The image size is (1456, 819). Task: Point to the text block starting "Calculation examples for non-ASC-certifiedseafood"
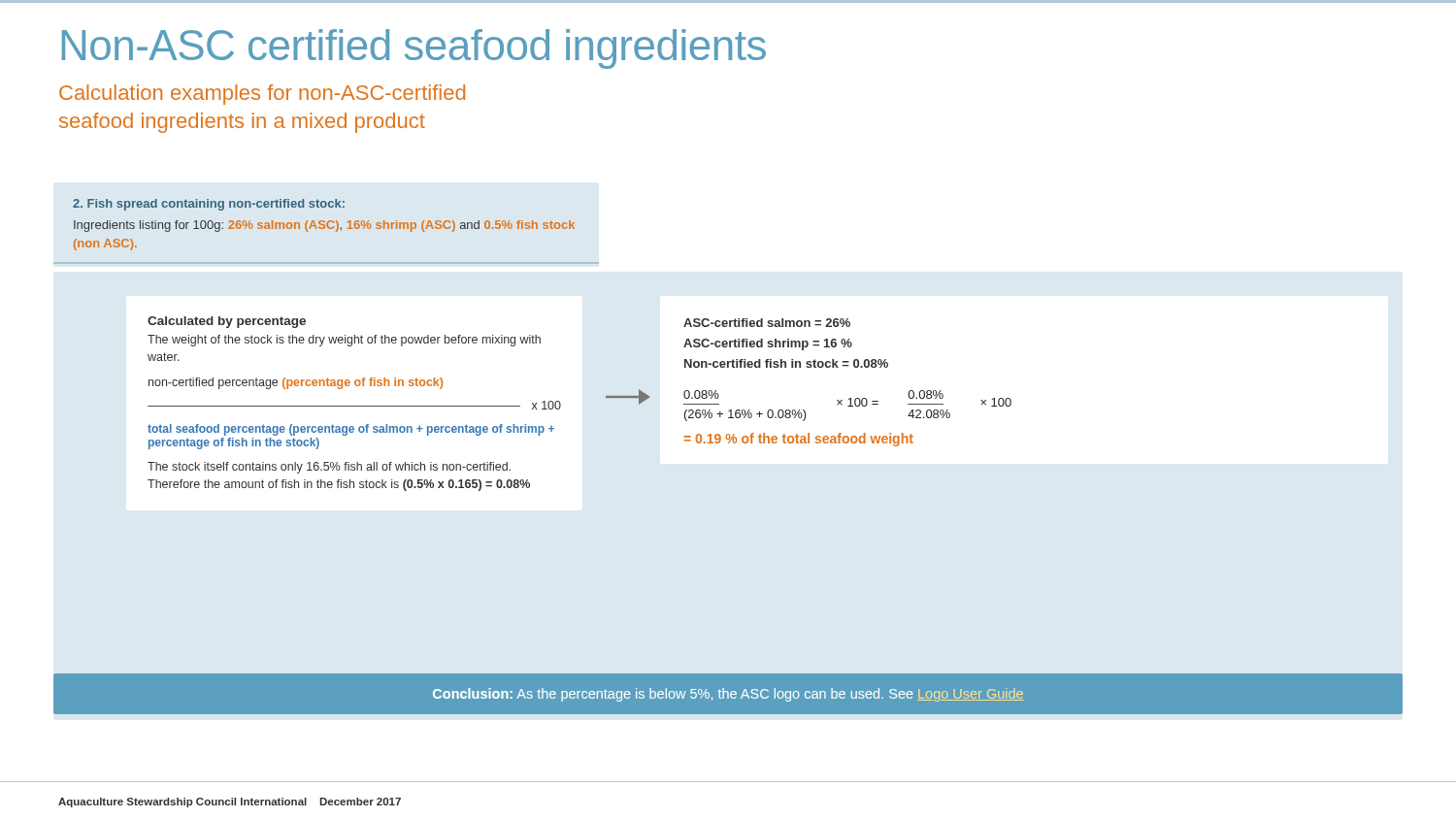[262, 95]
